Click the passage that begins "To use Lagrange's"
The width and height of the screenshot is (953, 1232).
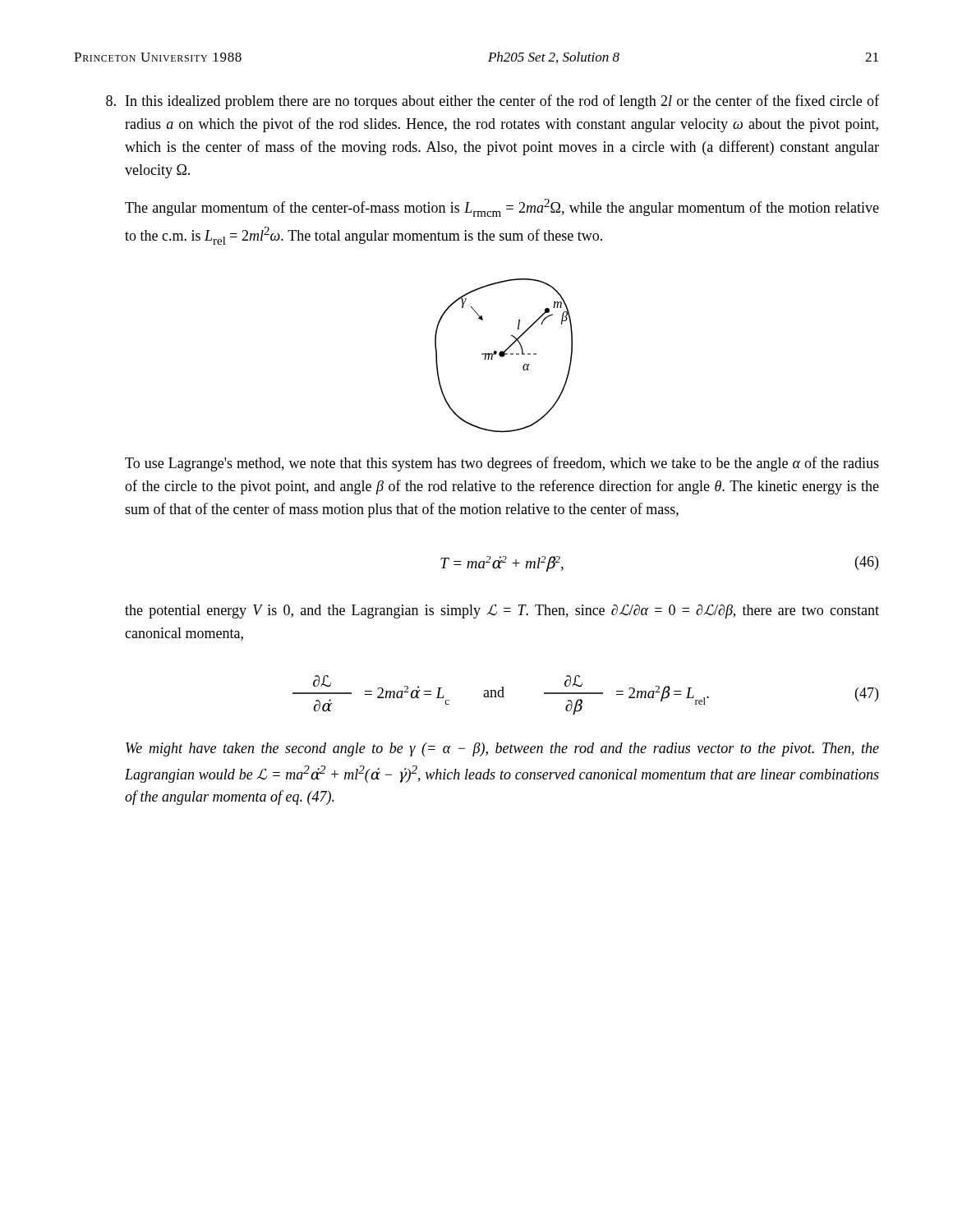pos(502,487)
